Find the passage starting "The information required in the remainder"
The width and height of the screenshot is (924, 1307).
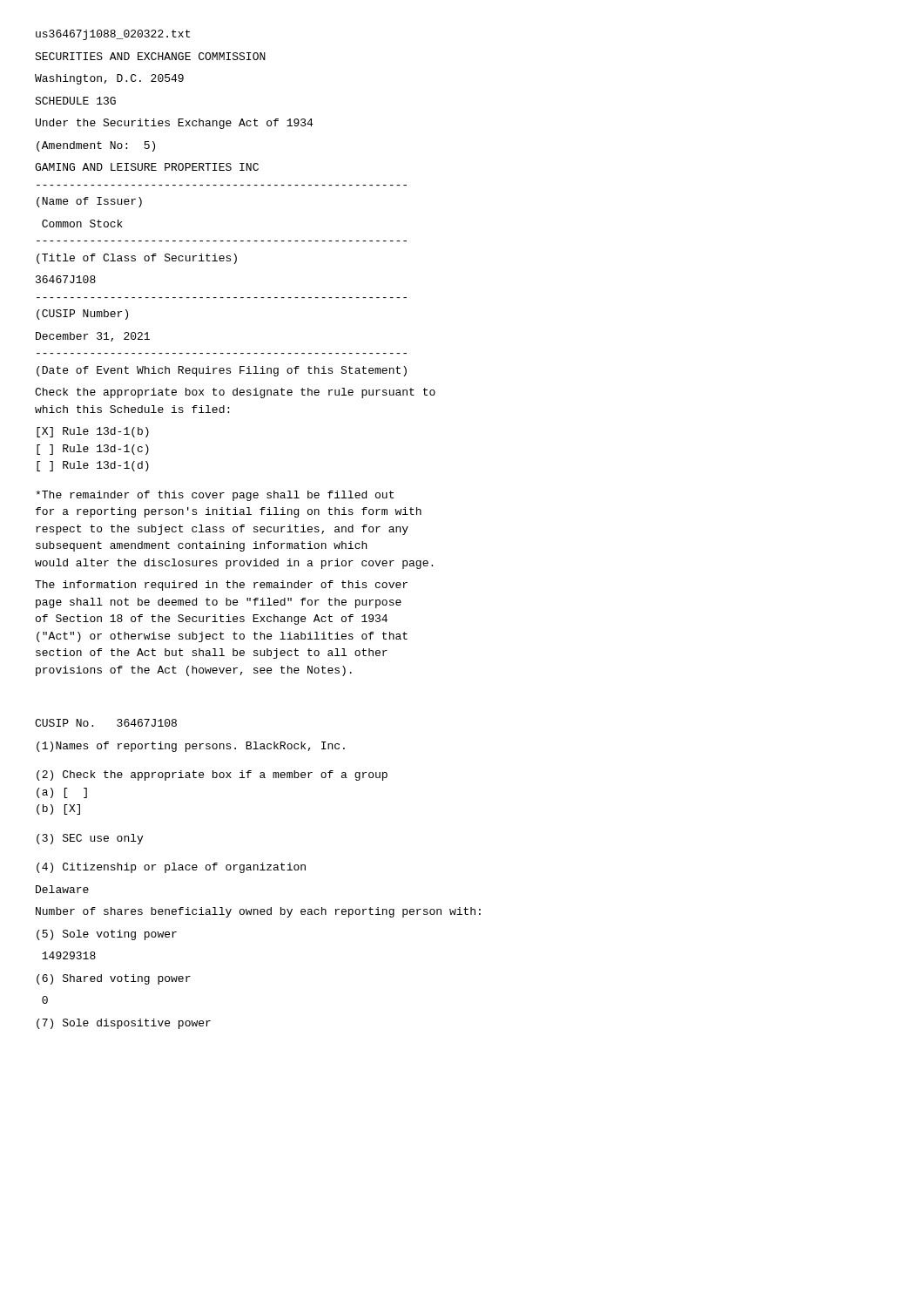(221, 628)
